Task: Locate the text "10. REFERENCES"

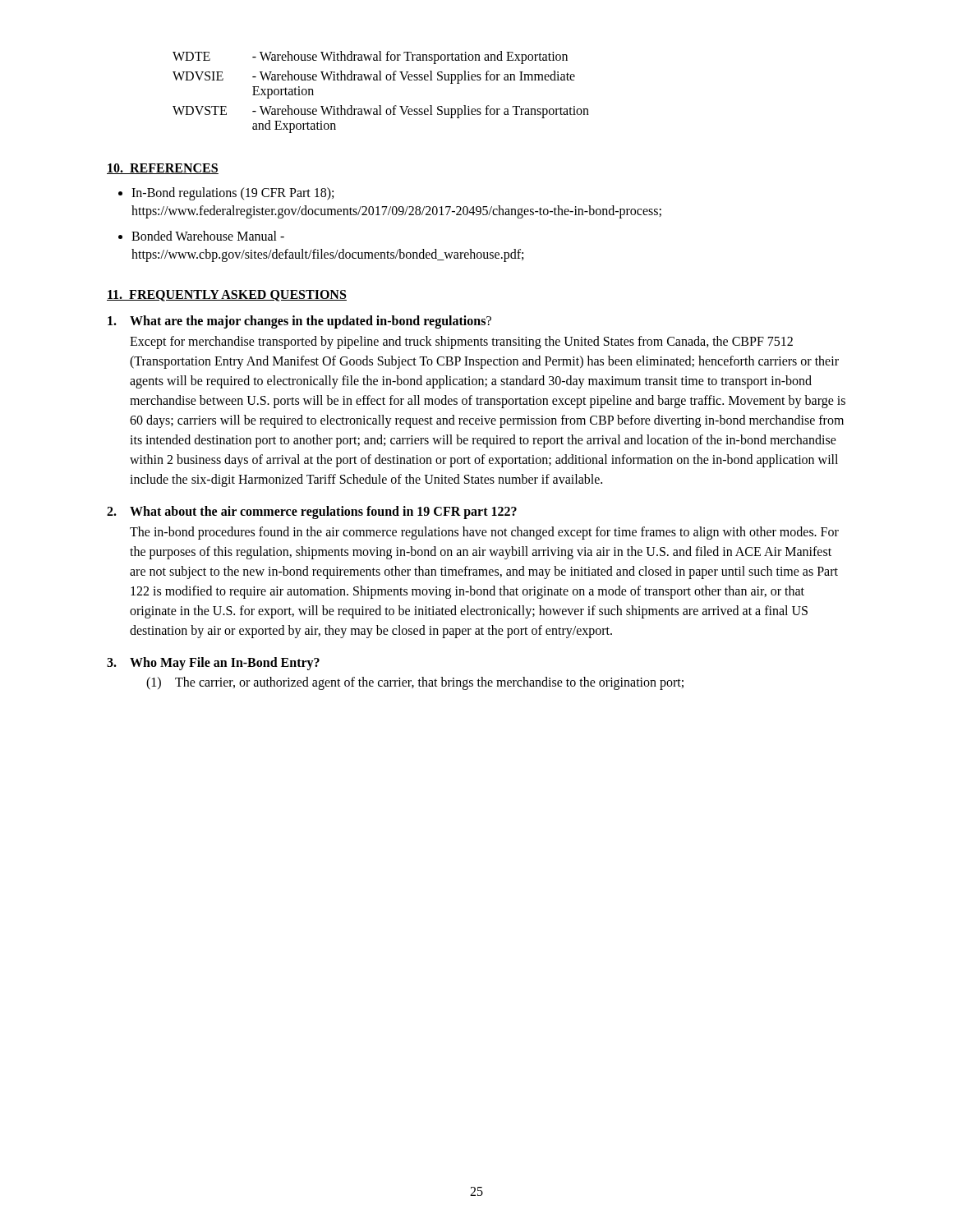Action: pos(162,168)
